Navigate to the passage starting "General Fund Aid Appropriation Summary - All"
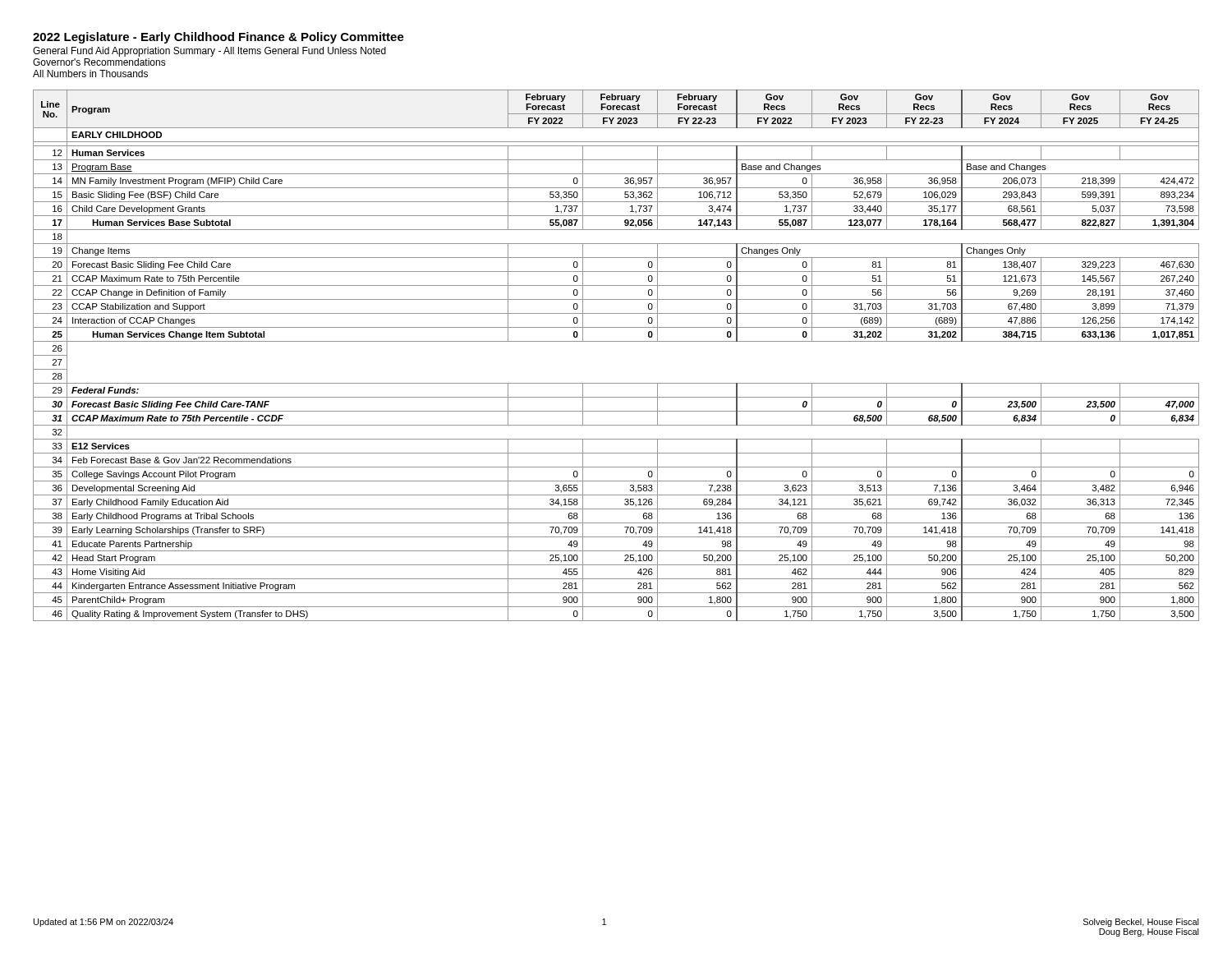The width and height of the screenshot is (1232, 953). click(210, 51)
